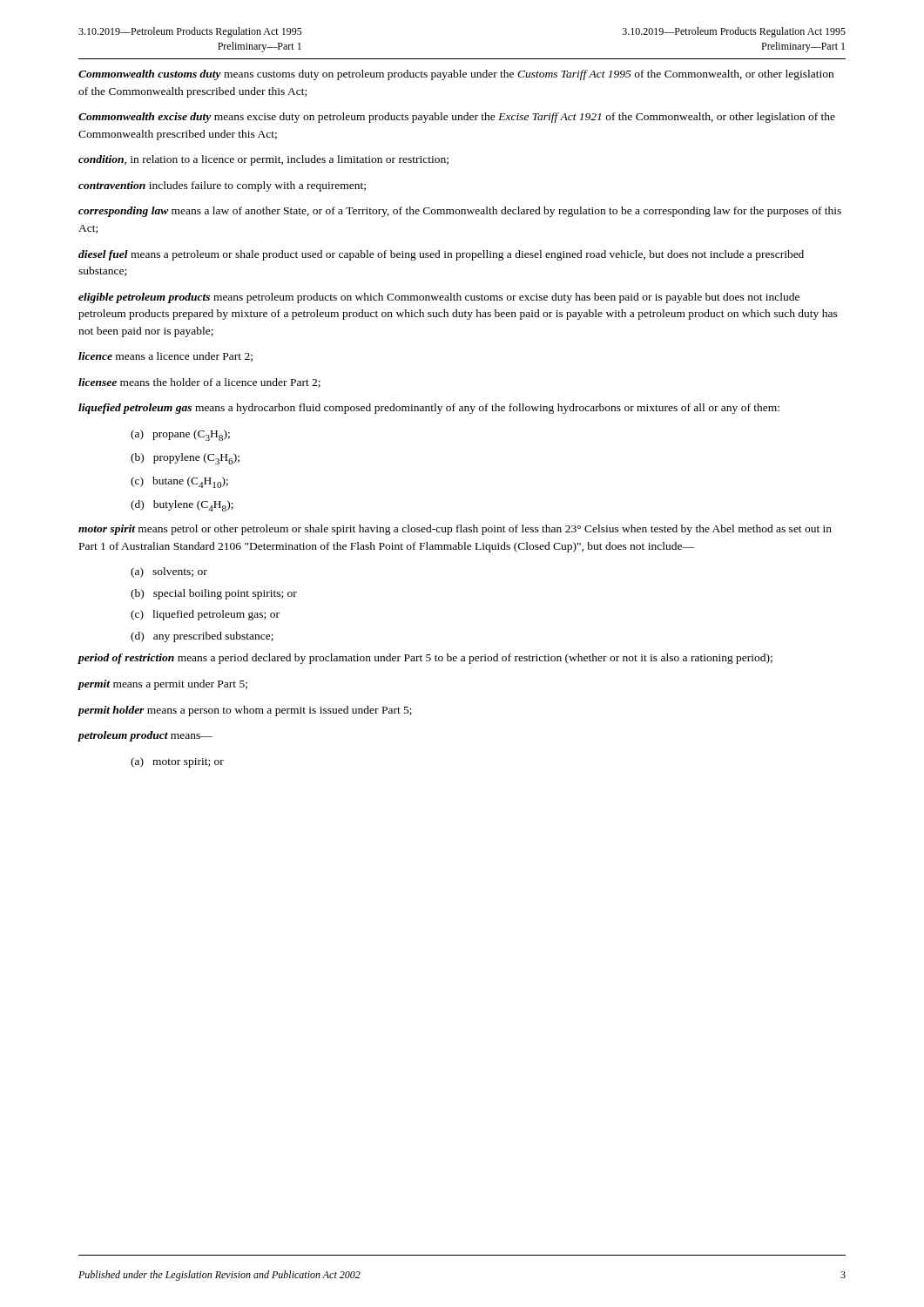Select the passage starting "petroleum product means—"

(x=145, y=736)
